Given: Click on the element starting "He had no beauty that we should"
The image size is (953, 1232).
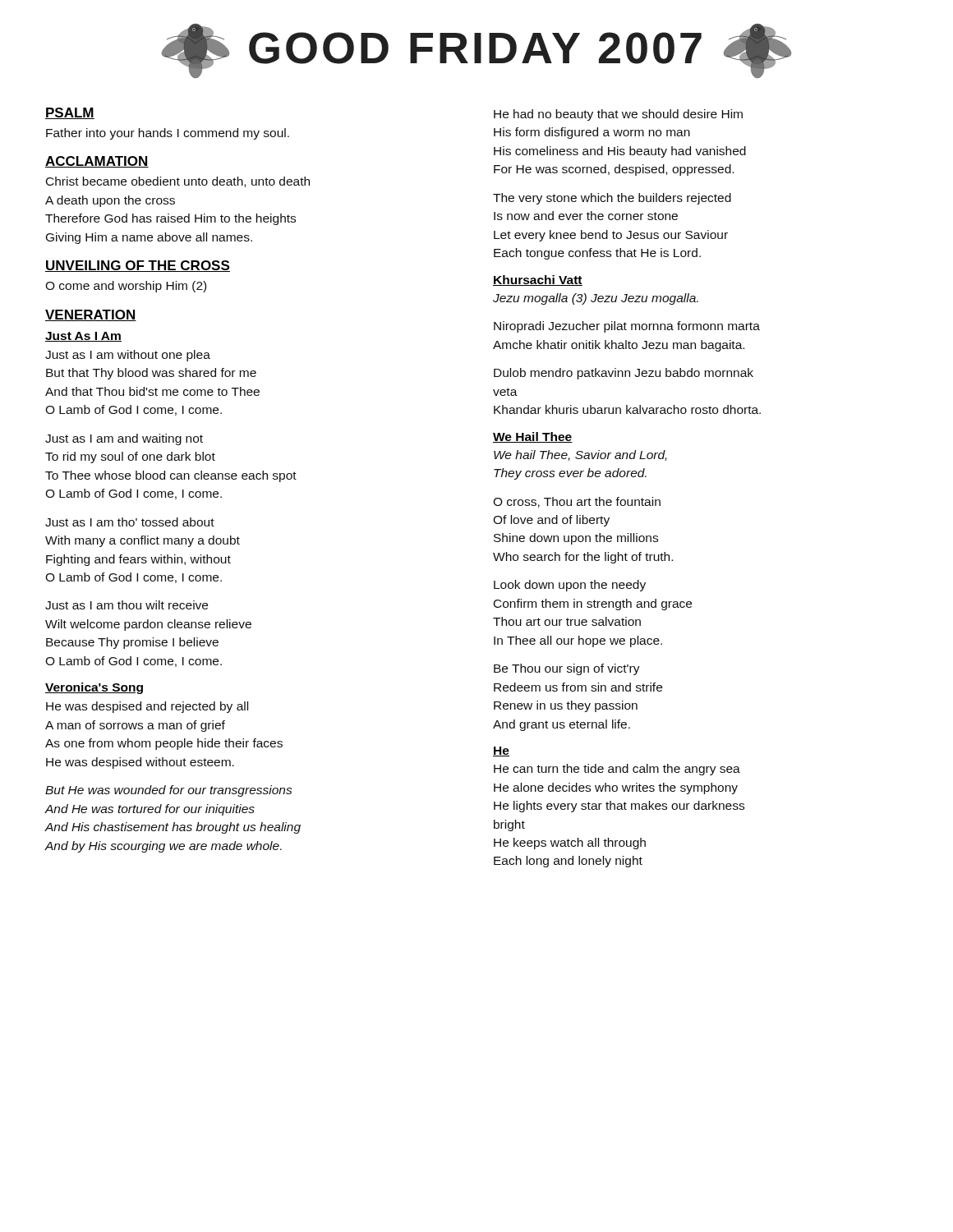Looking at the screenshot, I should point(620,141).
